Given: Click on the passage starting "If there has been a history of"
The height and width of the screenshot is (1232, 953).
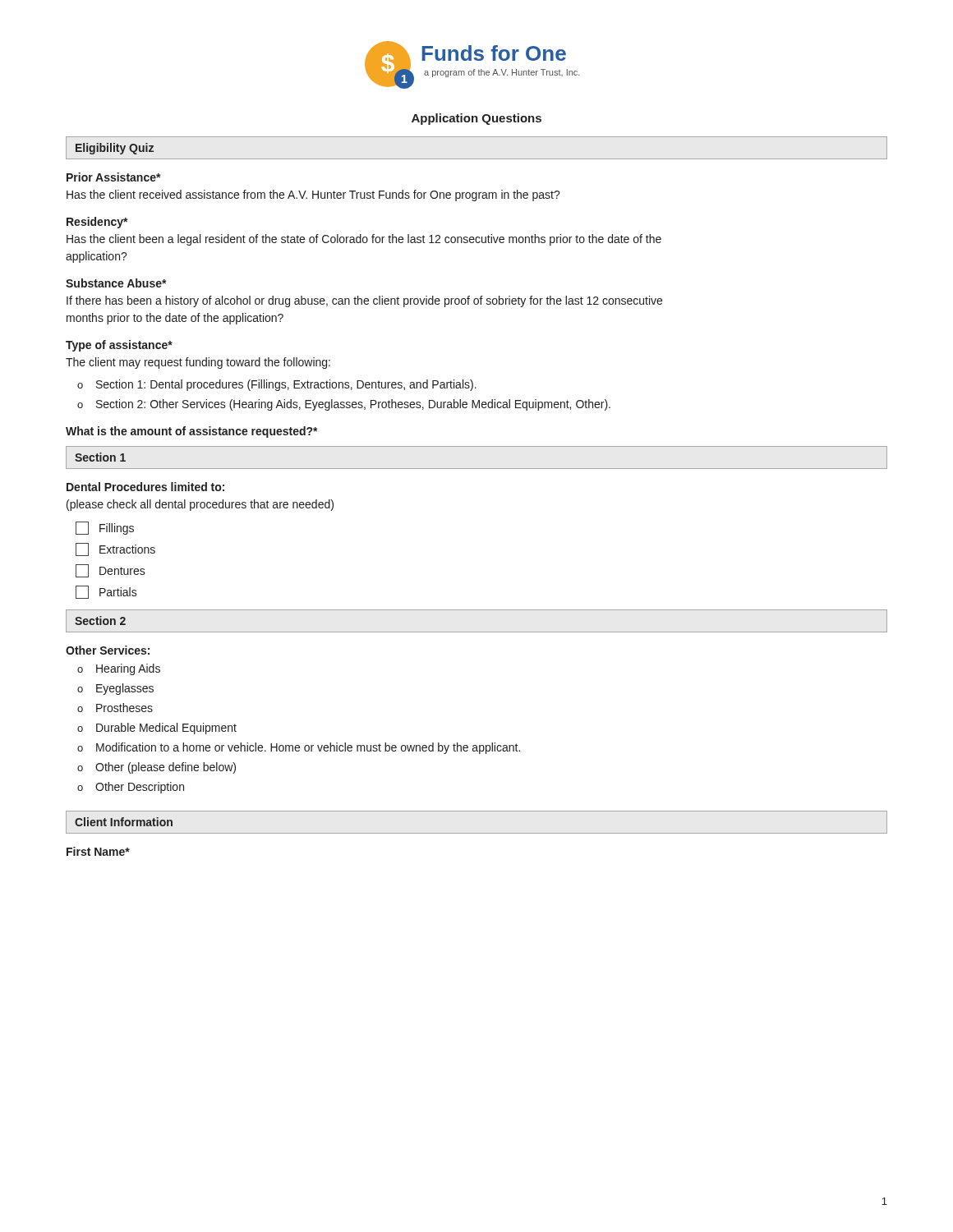Looking at the screenshot, I should click(364, 309).
